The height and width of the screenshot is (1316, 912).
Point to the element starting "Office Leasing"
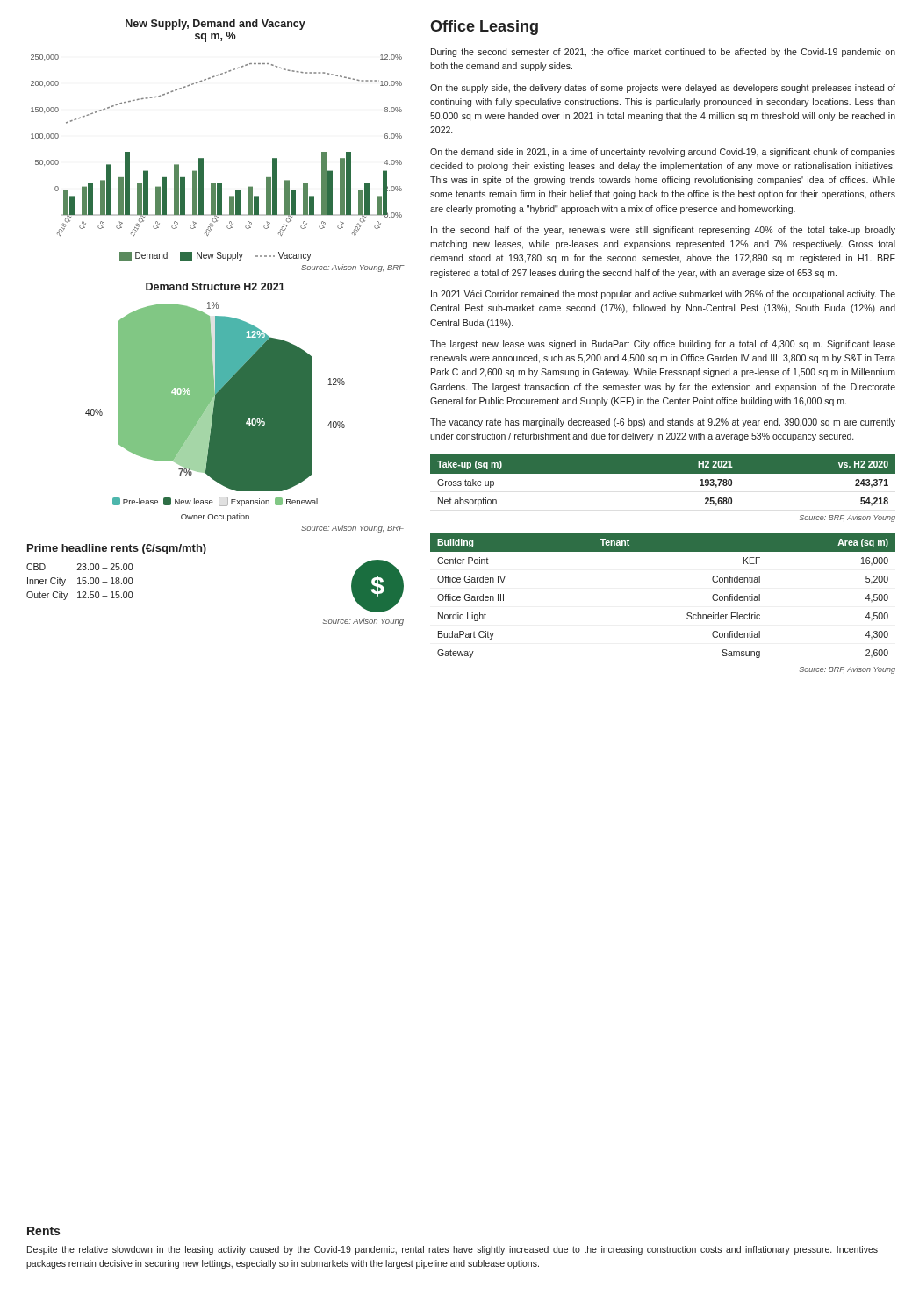[485, 26]
